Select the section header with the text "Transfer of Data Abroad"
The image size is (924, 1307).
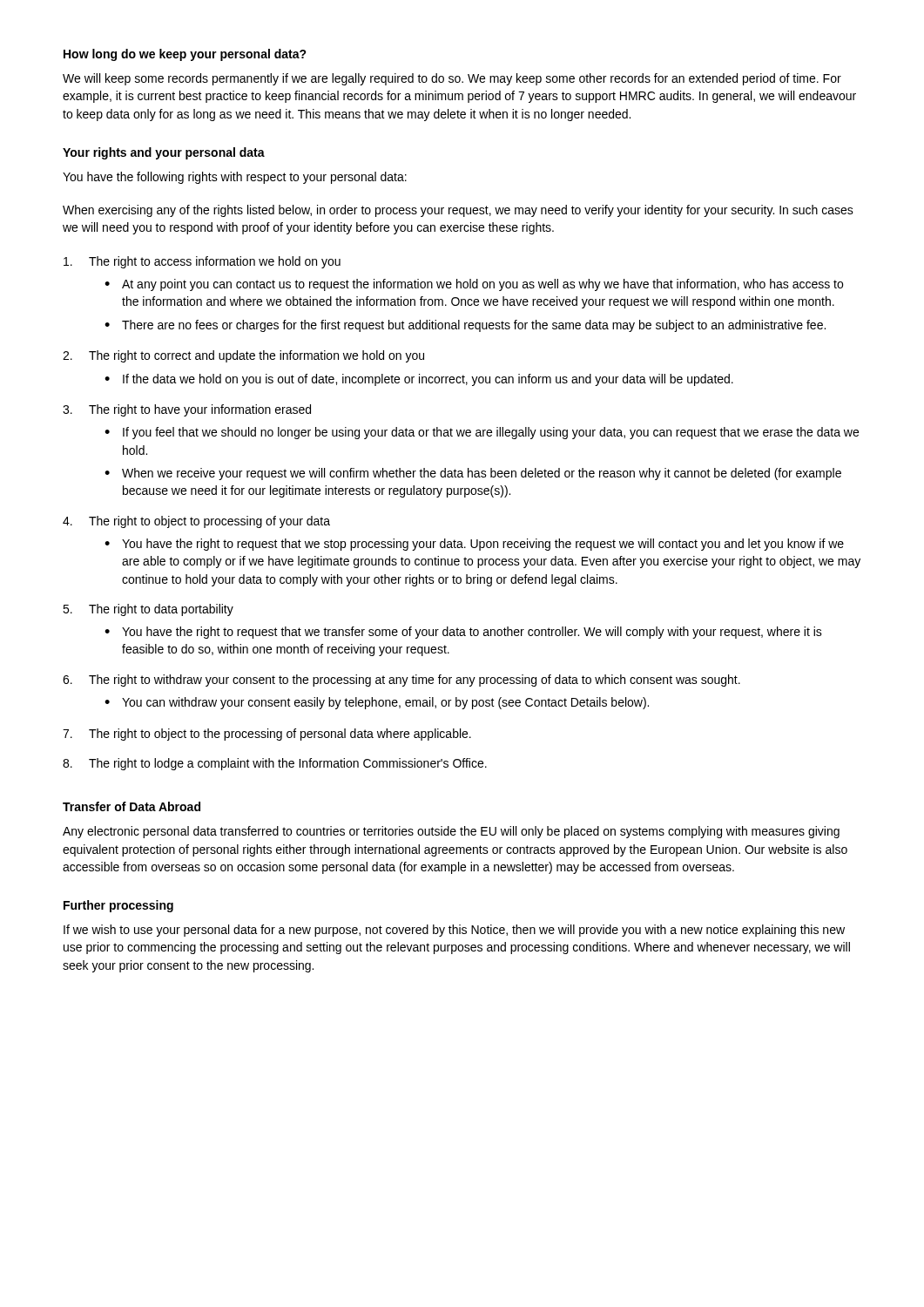tap(132, 807)
